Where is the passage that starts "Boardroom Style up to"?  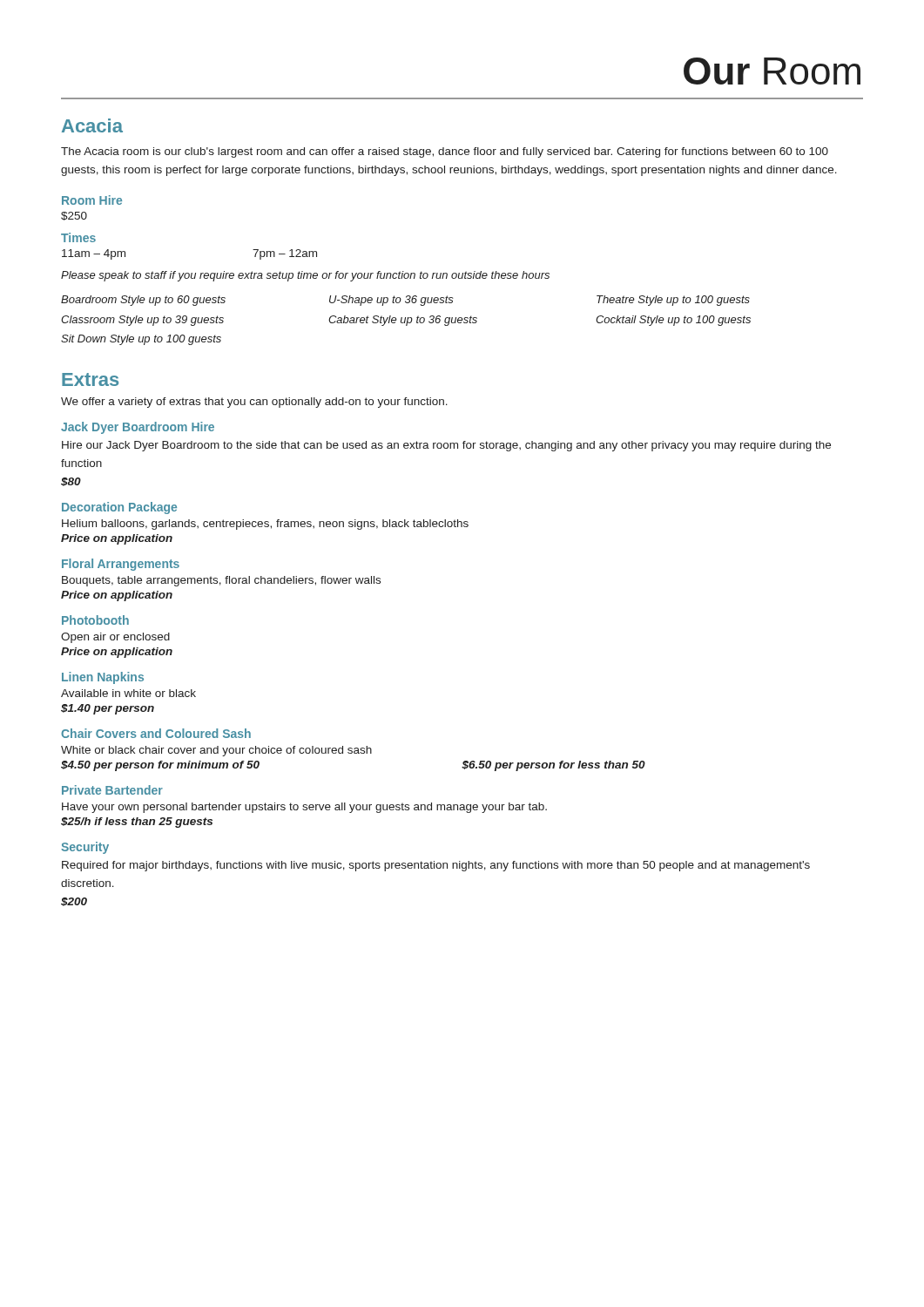(462, 320)
